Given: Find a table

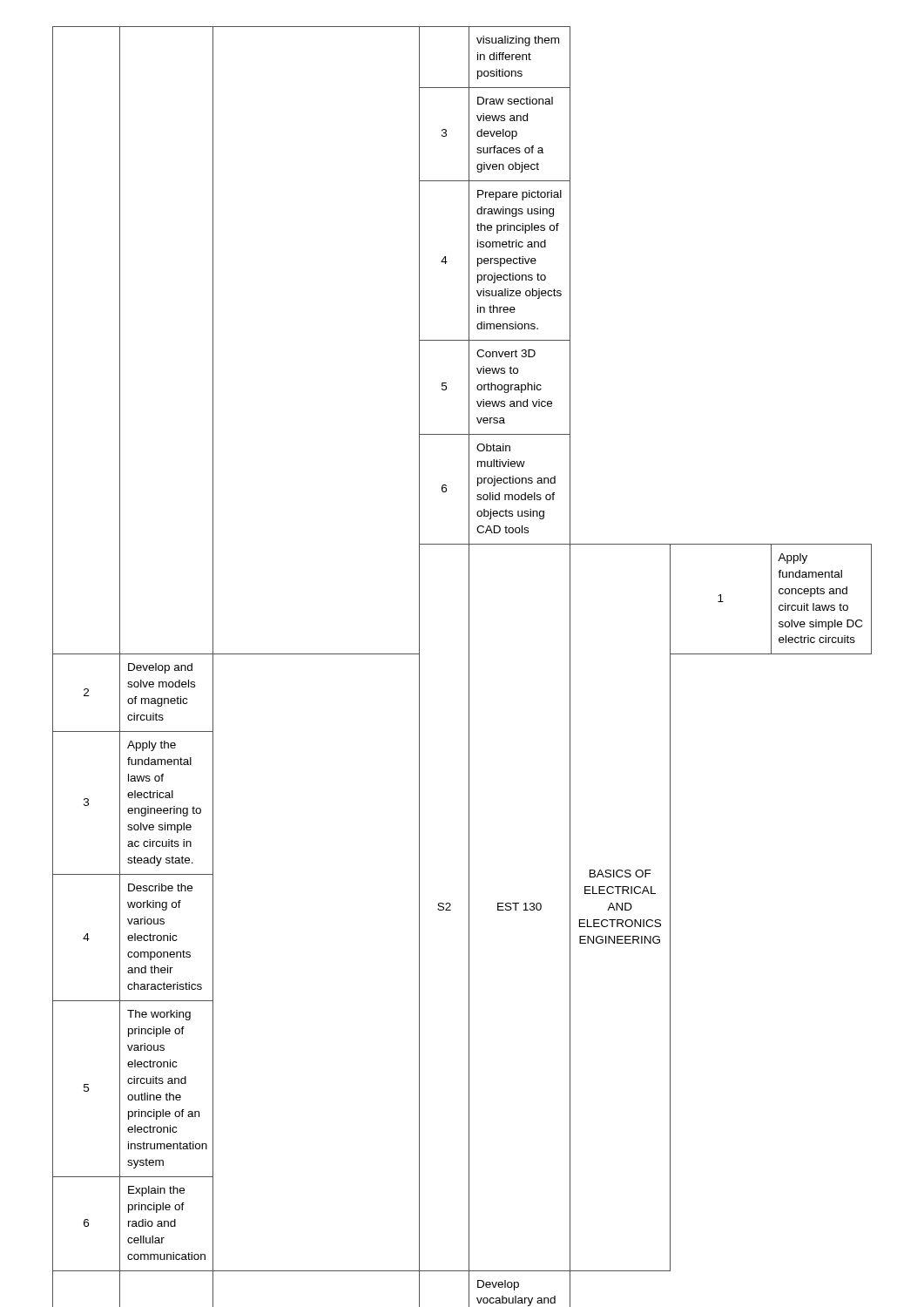Looking at the screenshot, I should 462,667.
